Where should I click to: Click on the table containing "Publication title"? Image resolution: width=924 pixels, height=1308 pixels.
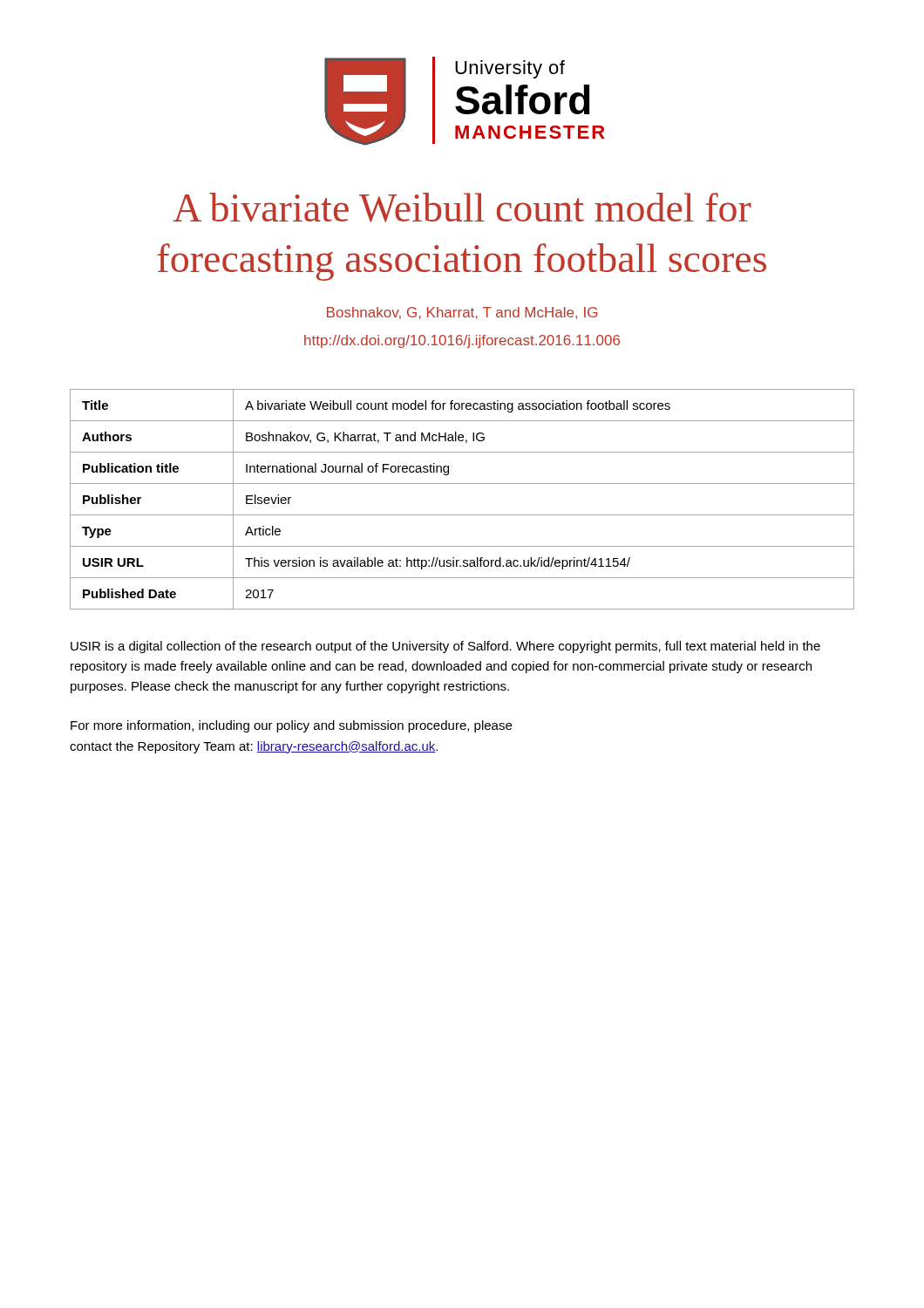(462, 499)
